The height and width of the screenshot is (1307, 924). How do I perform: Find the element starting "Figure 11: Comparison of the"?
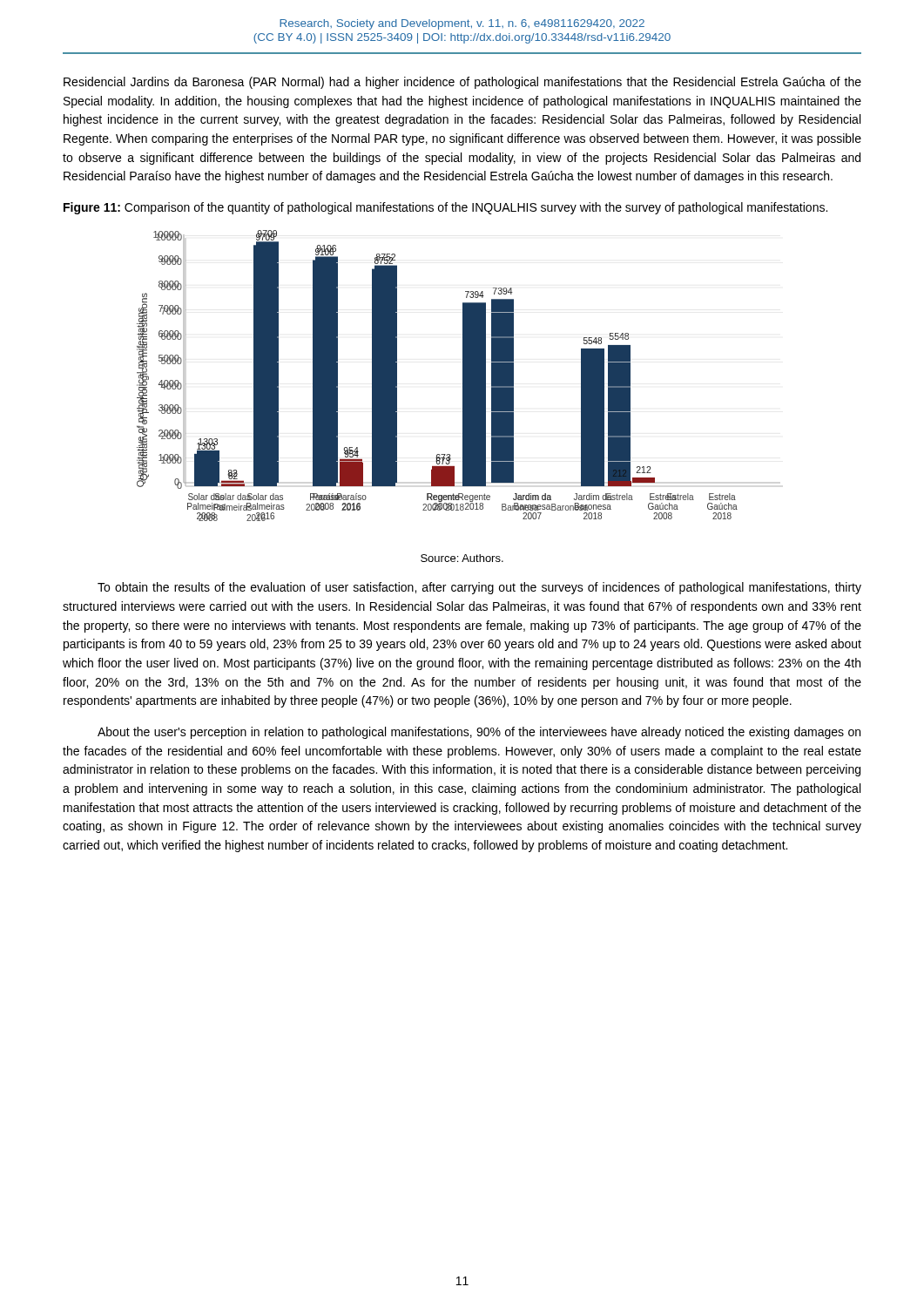pyautogui.click(x=446, y=207)
